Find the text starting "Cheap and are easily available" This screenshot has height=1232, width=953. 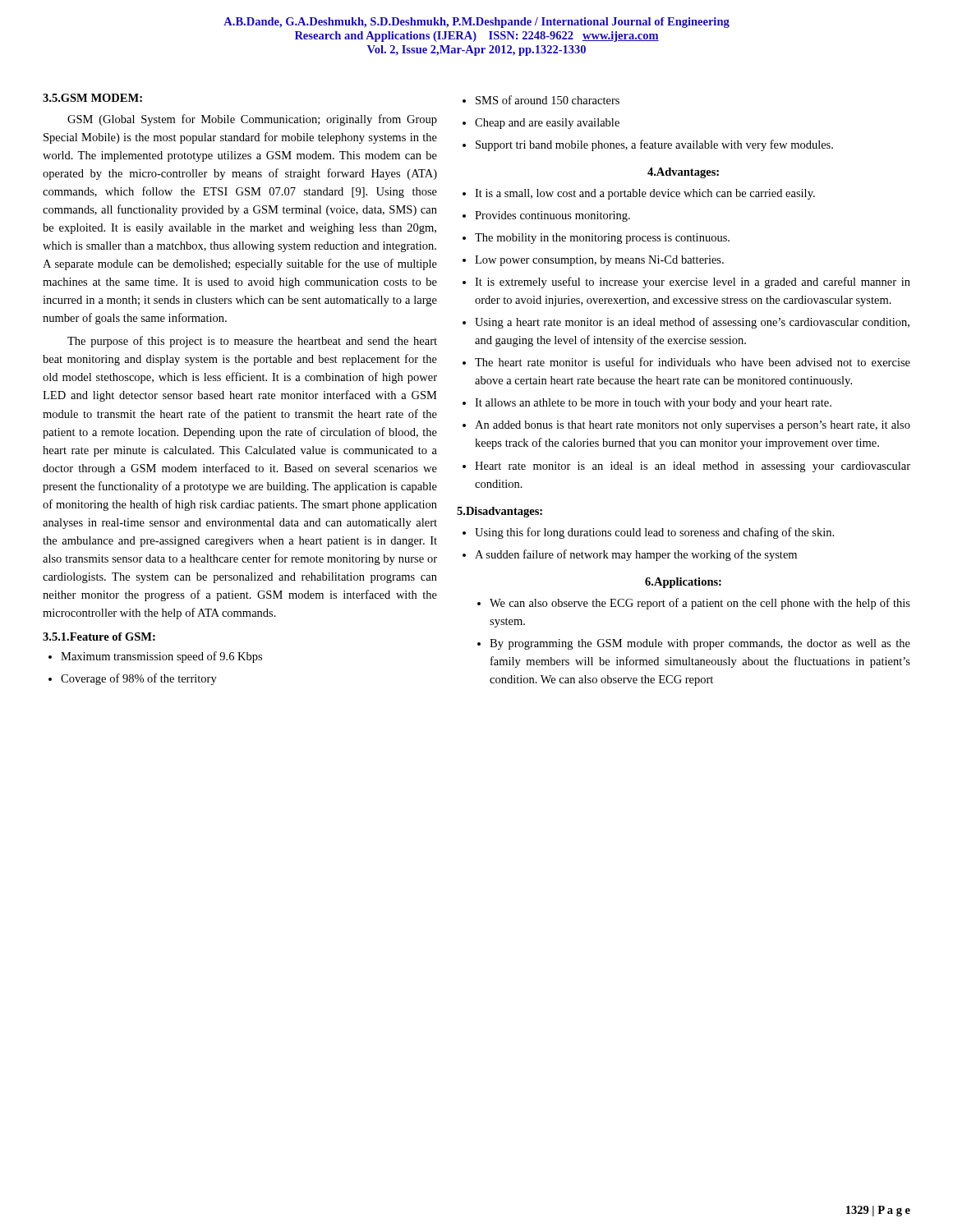(547, 122)
